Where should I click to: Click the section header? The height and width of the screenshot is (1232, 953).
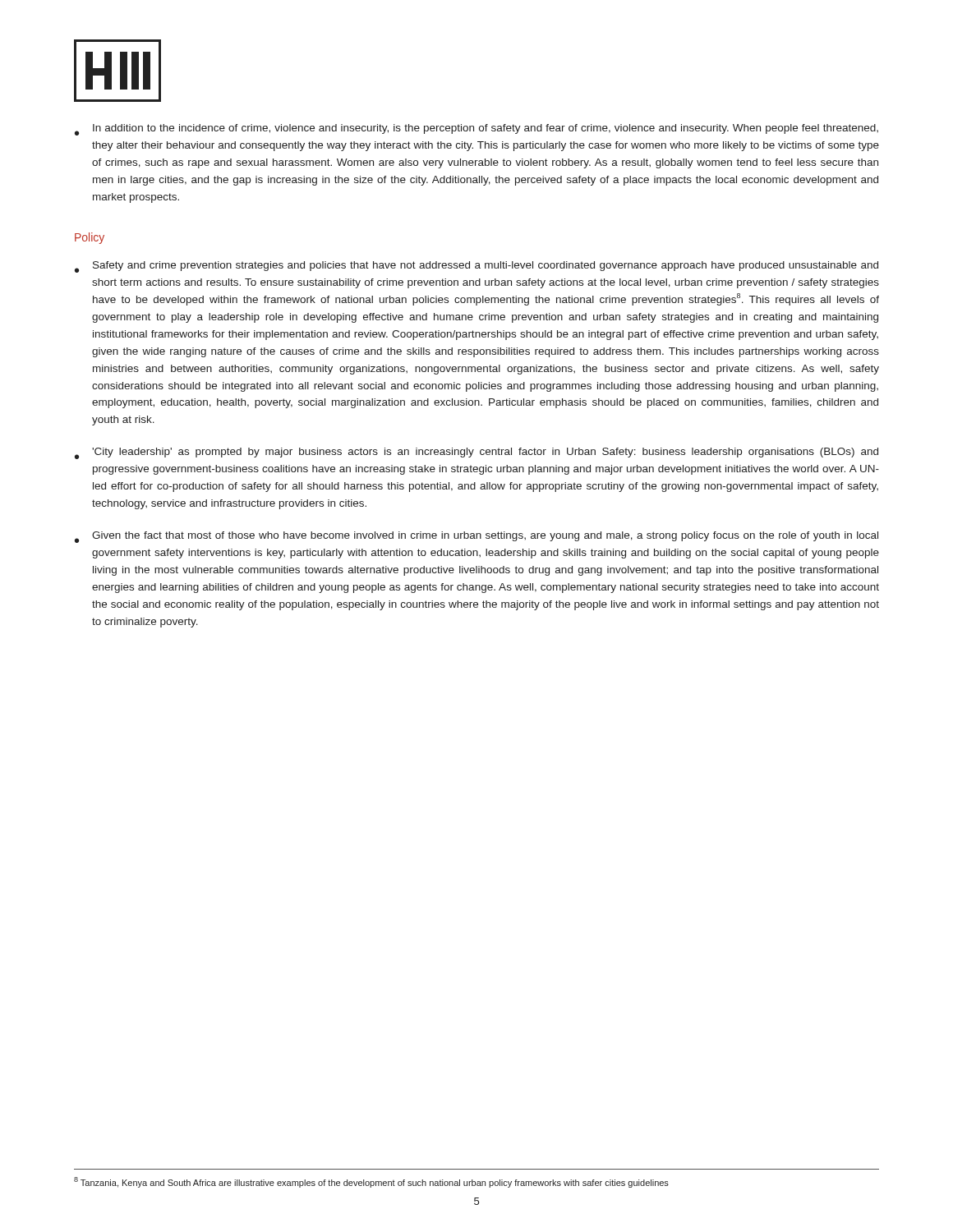pos(89,237)
